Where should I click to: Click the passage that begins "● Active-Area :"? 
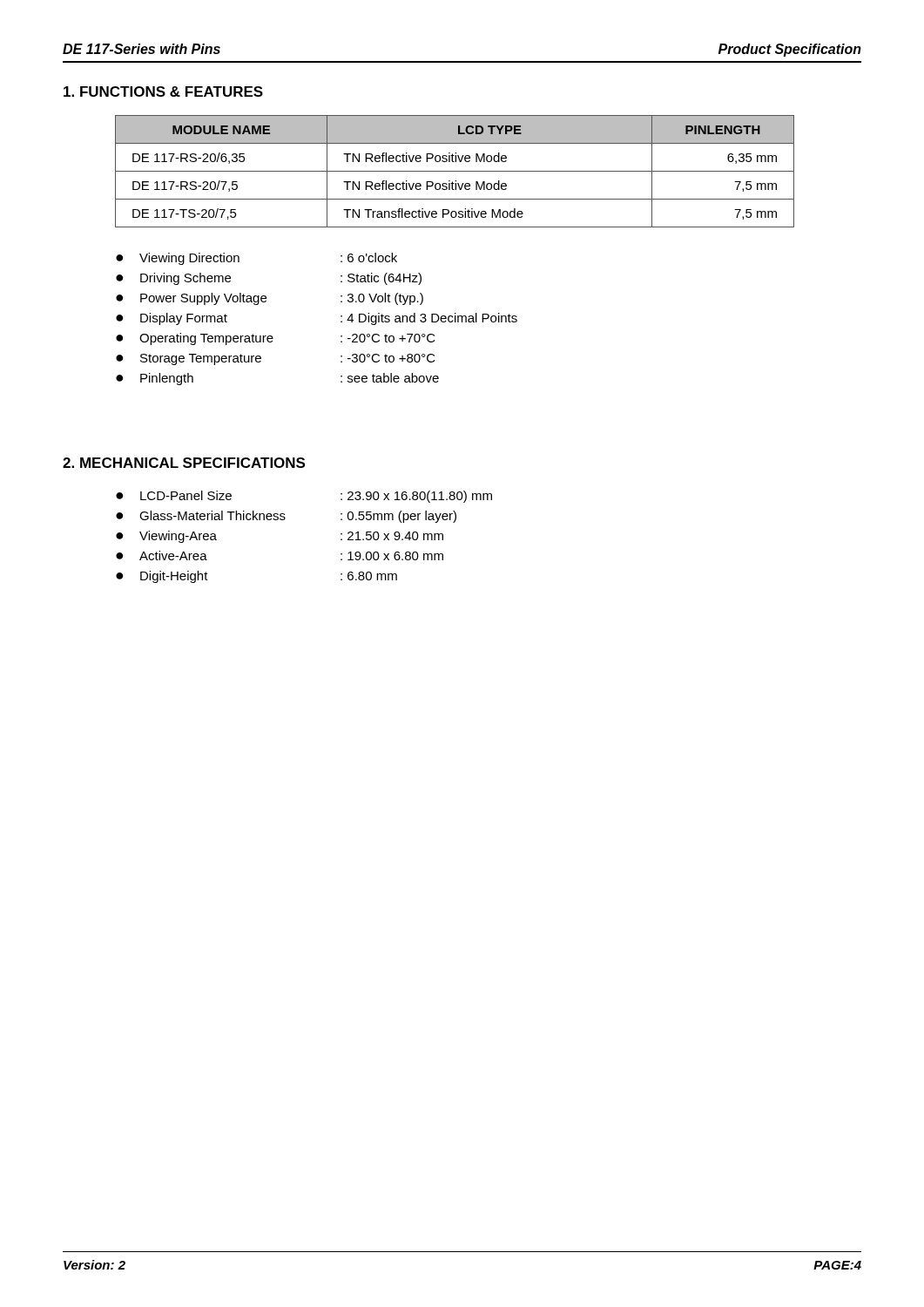coord(167,555)
